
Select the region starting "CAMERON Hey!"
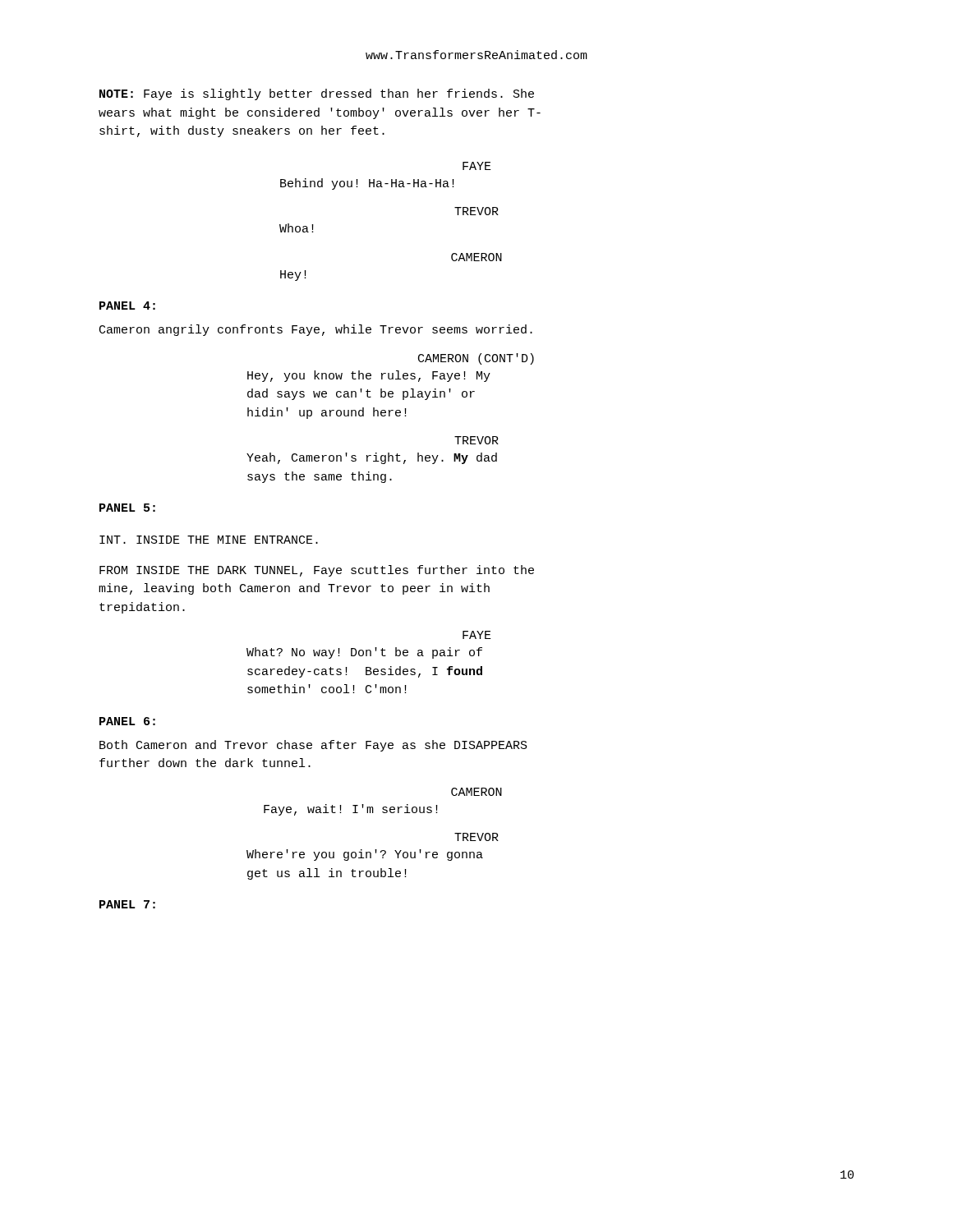[476, 268]
